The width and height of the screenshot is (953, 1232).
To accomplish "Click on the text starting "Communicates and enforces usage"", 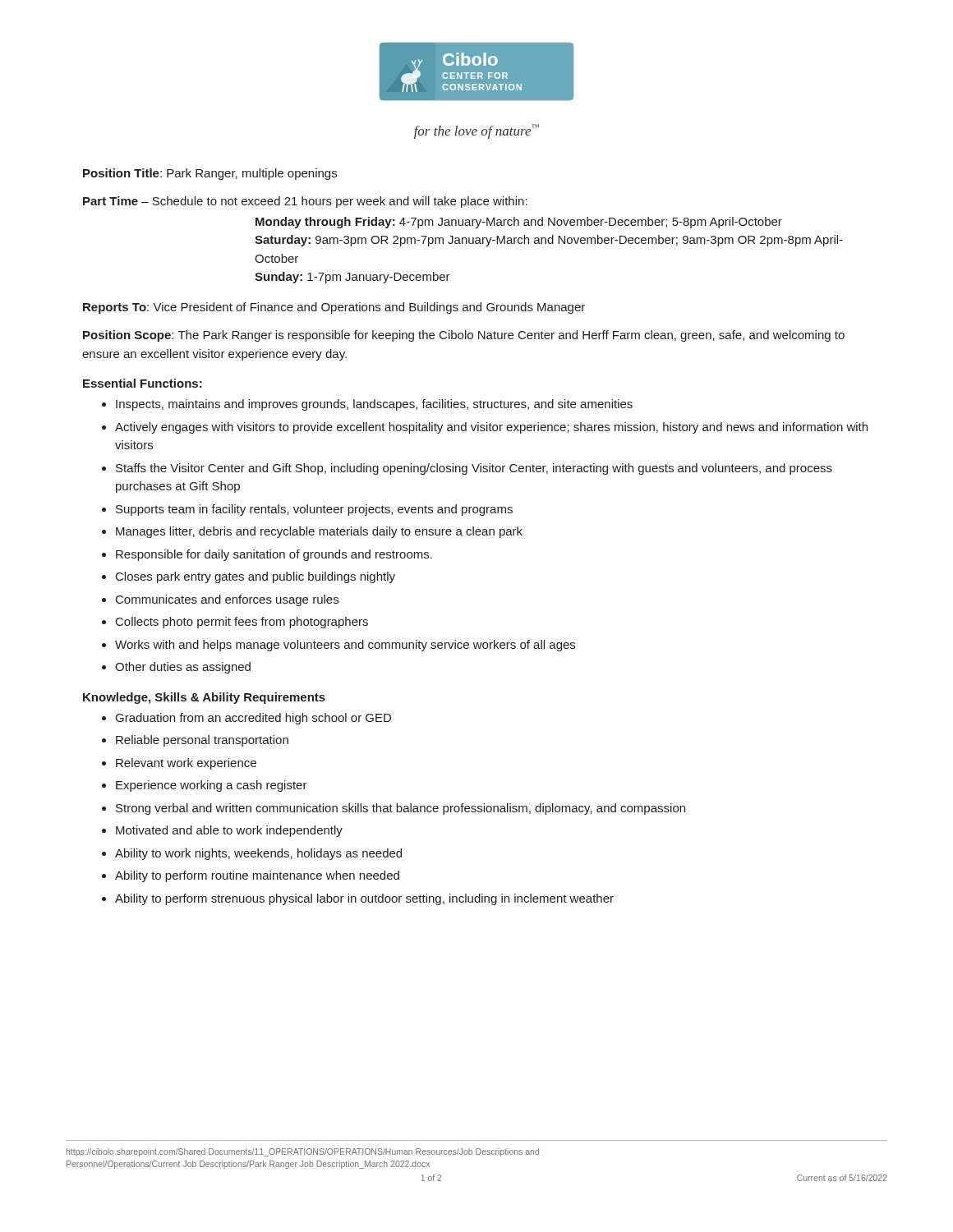I will click(x=227, y=599).
